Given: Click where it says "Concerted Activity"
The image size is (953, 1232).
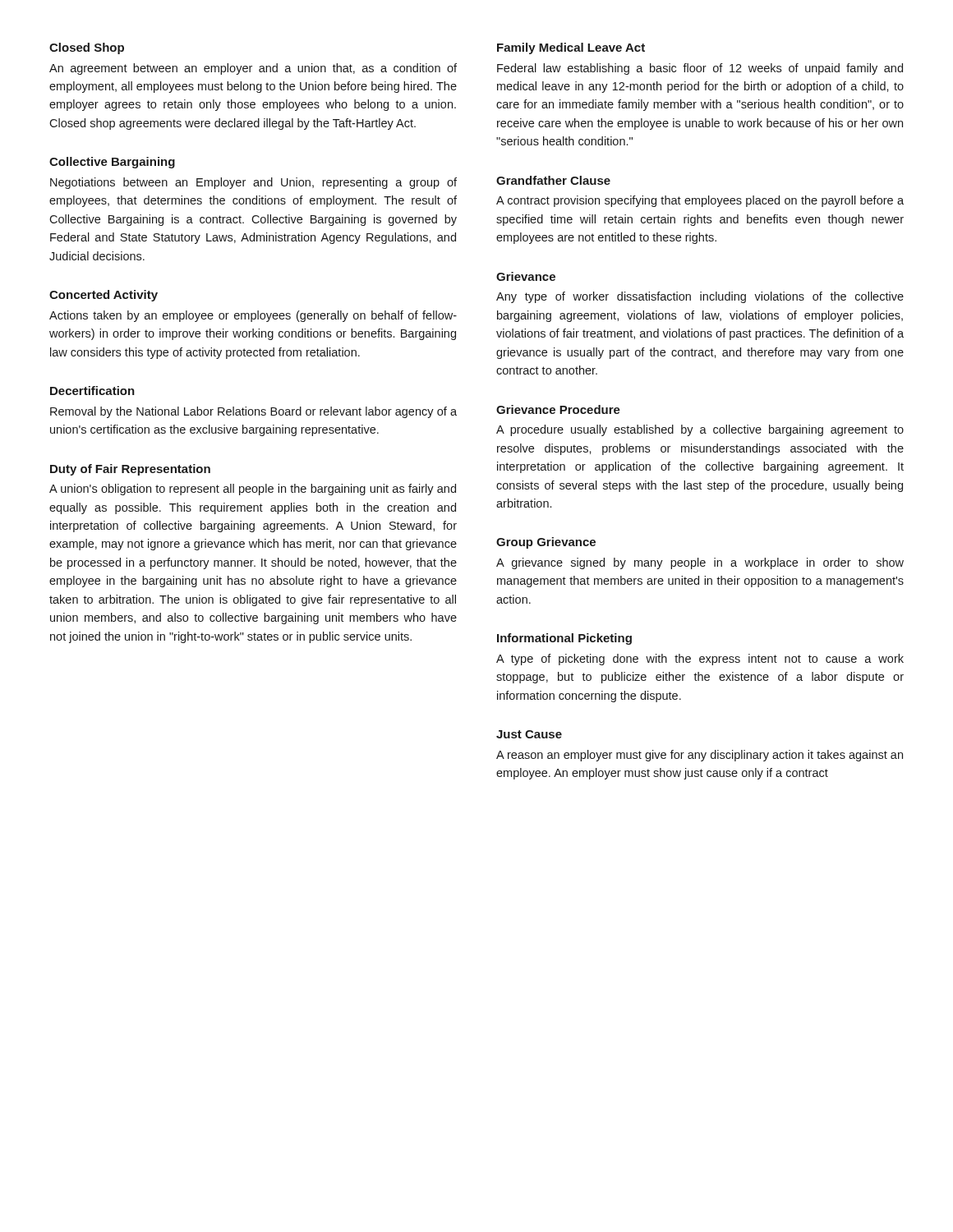Looking at the screenshot, I should coord(103,295).
